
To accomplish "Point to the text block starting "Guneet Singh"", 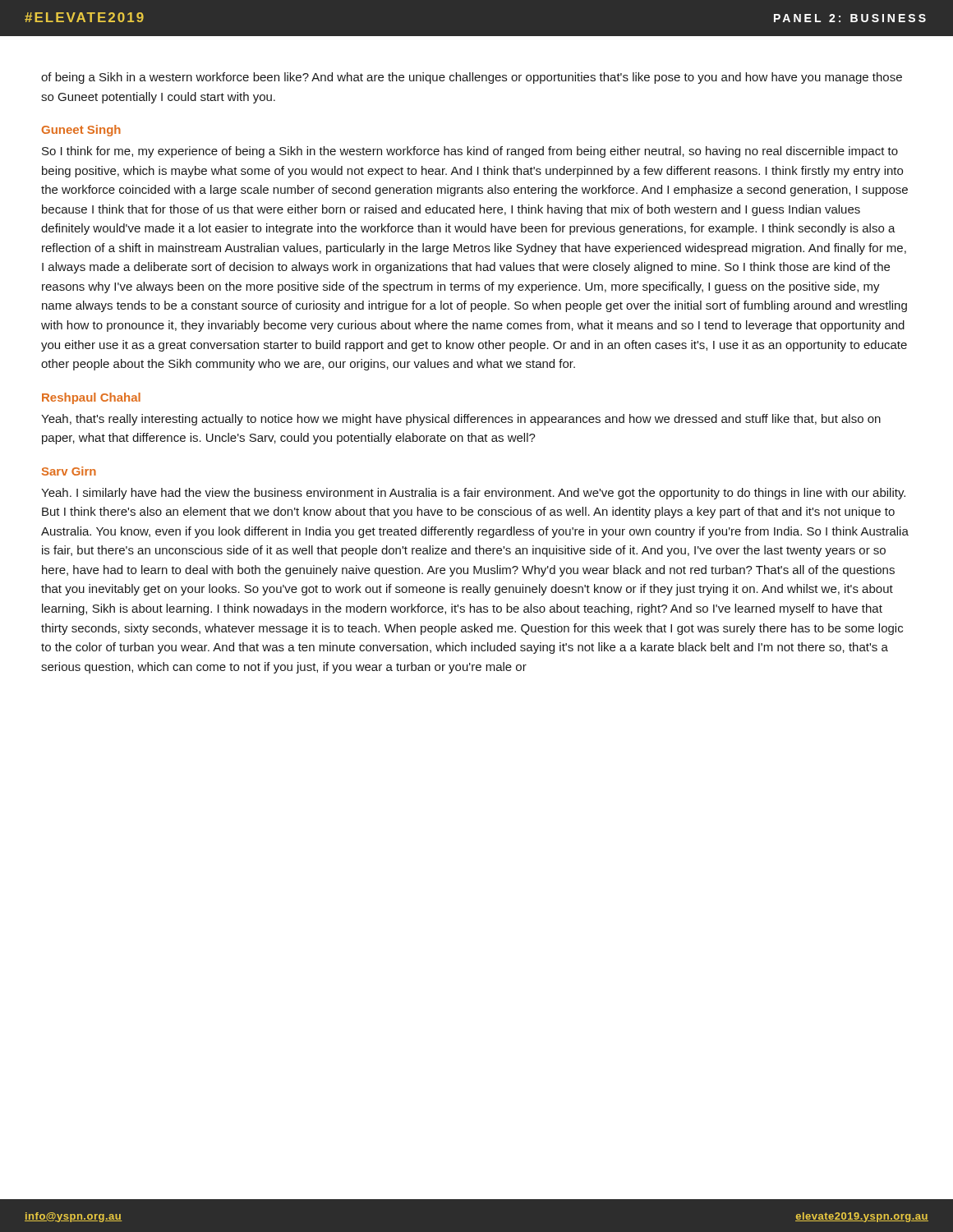I will 81,129.
